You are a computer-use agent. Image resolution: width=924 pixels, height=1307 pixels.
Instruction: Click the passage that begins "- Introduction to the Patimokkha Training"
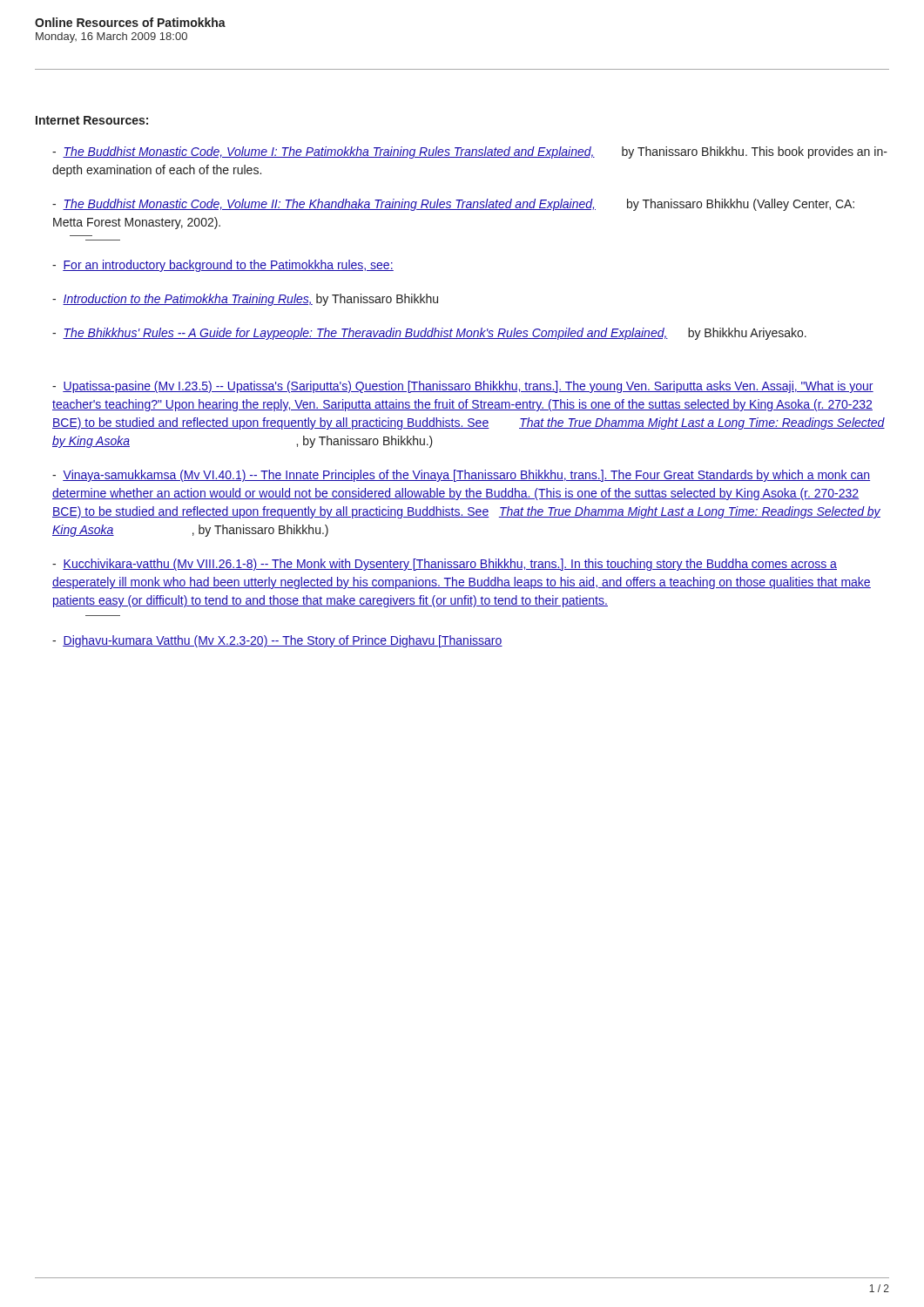pos(246,299)
